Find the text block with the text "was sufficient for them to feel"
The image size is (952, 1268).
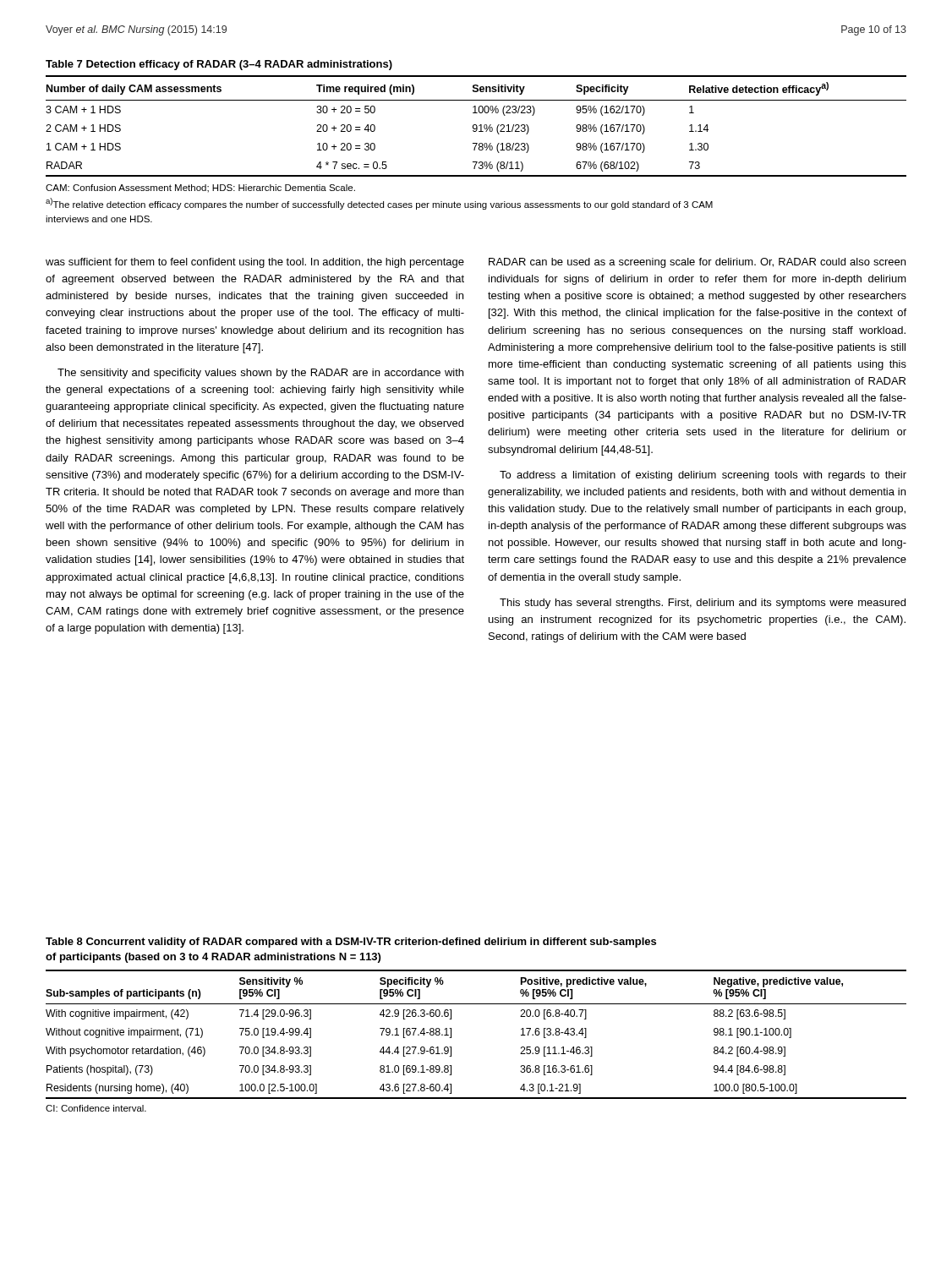click(x=255, y=445)
